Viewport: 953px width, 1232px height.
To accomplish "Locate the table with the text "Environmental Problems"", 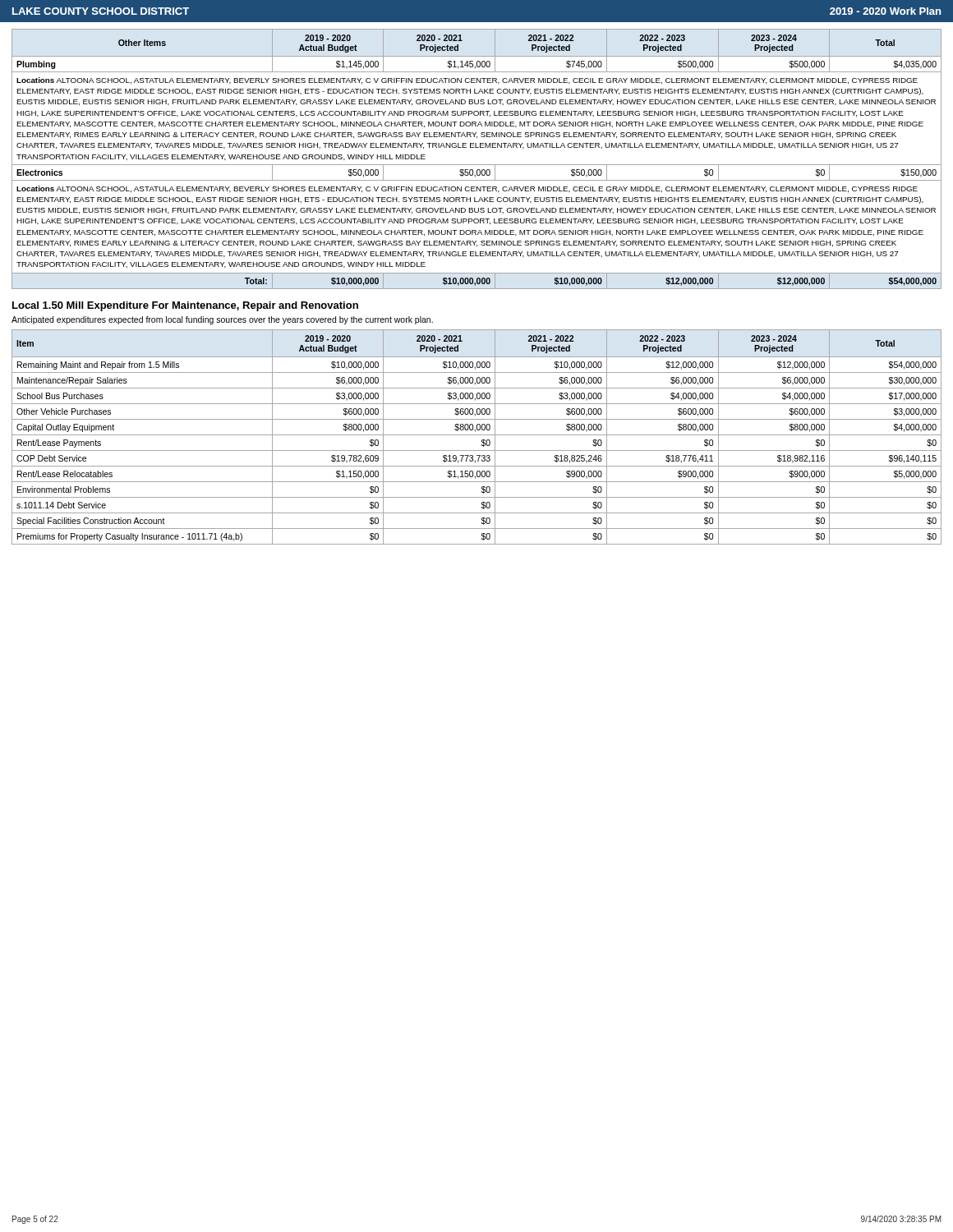I will [x=476, y=437].
